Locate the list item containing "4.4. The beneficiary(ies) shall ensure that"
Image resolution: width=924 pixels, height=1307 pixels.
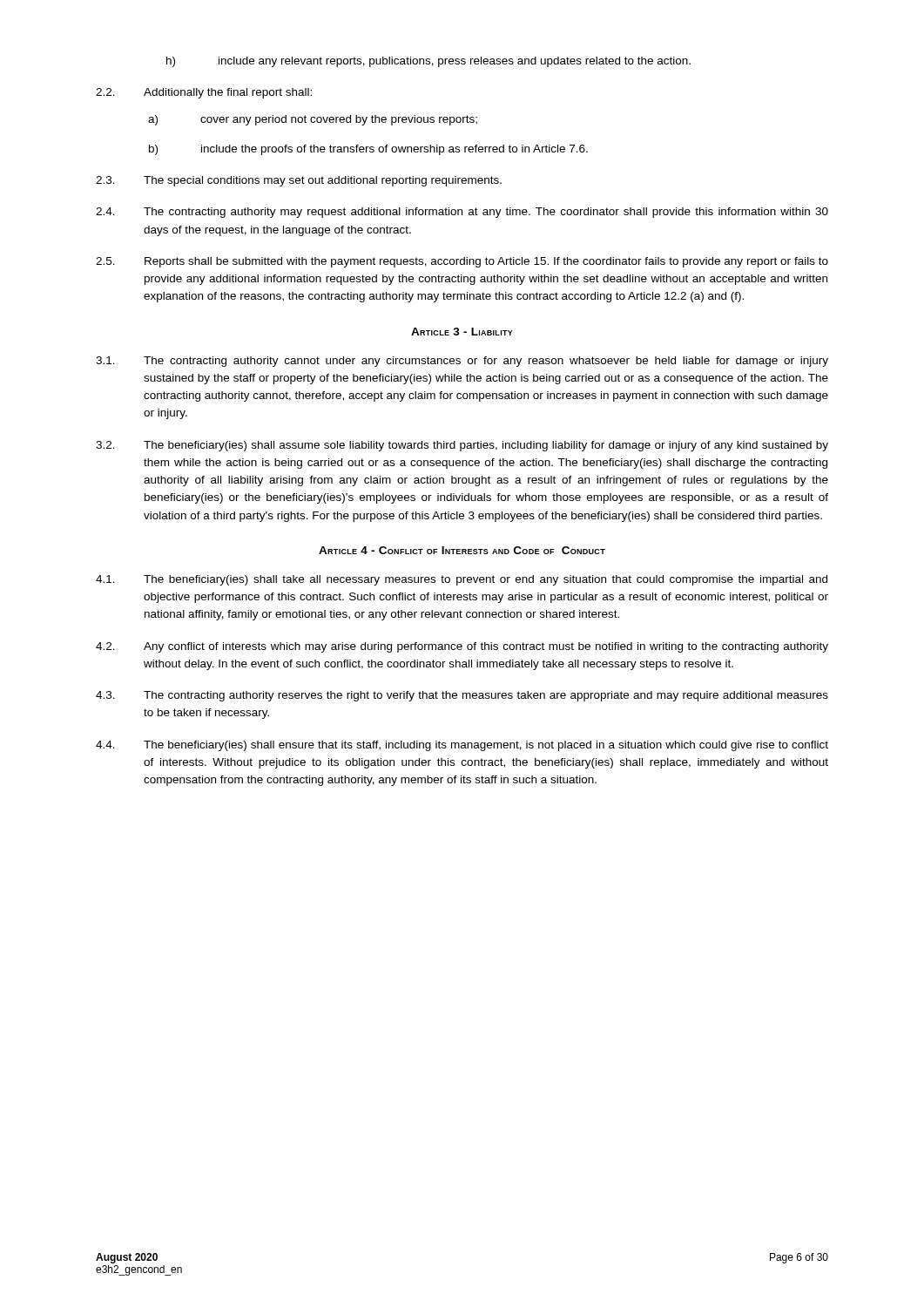[462, 762]
